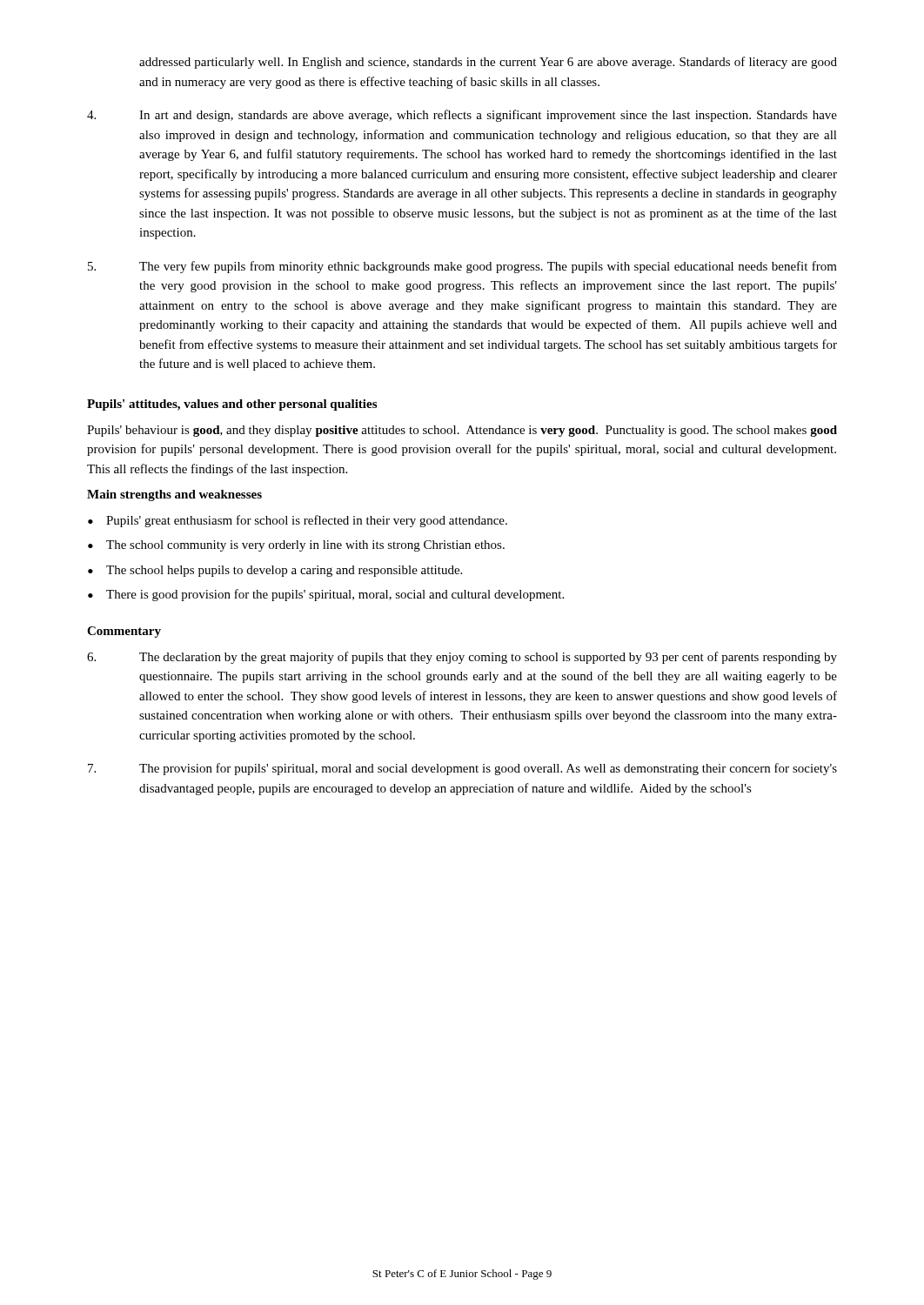This screenshot has width=924, height=1305.
Task: Locate the passage starting "Pupils' behaviour is good, and they display"
Action: (462, 449)
